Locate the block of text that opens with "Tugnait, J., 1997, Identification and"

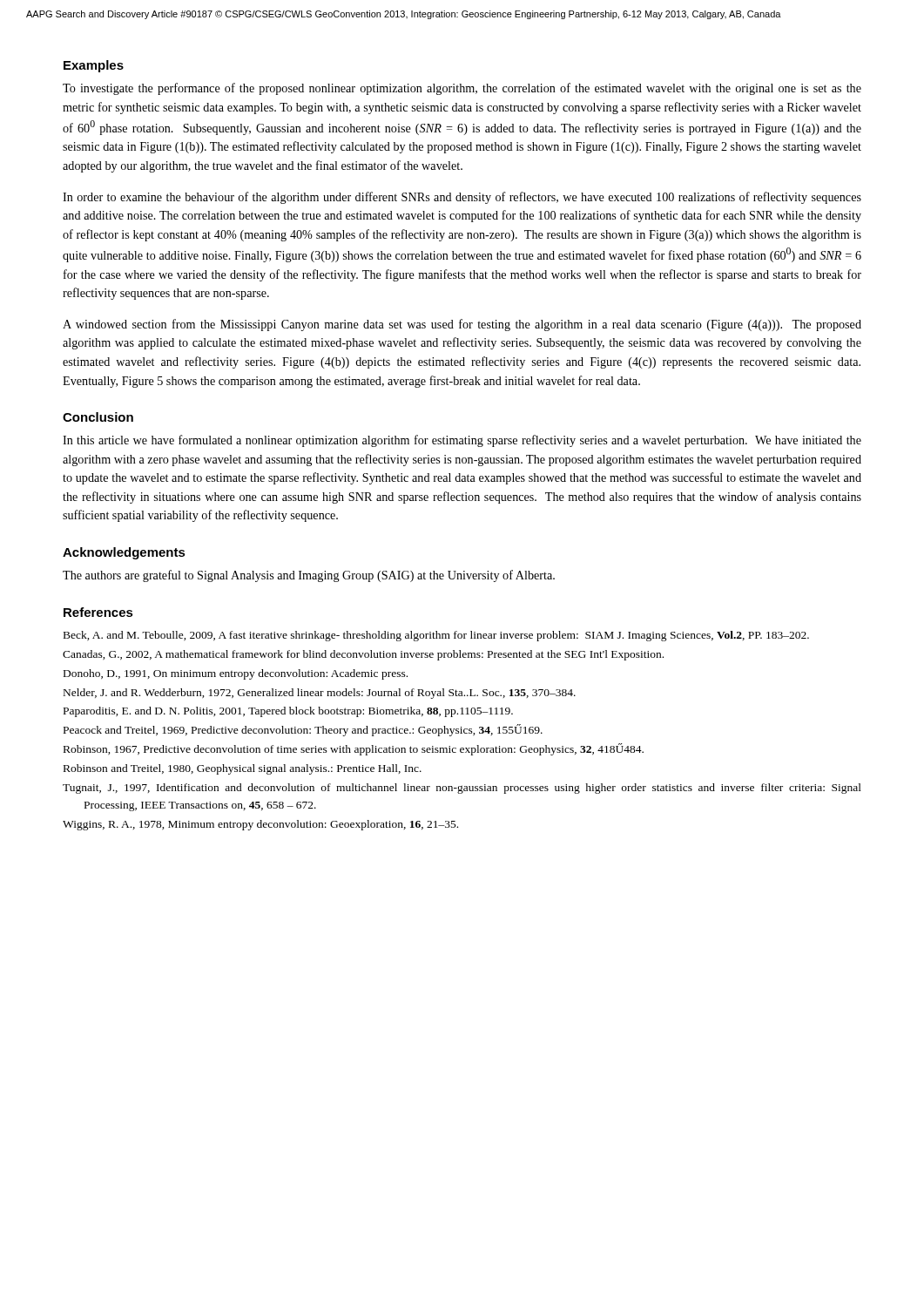click(462, 796)
